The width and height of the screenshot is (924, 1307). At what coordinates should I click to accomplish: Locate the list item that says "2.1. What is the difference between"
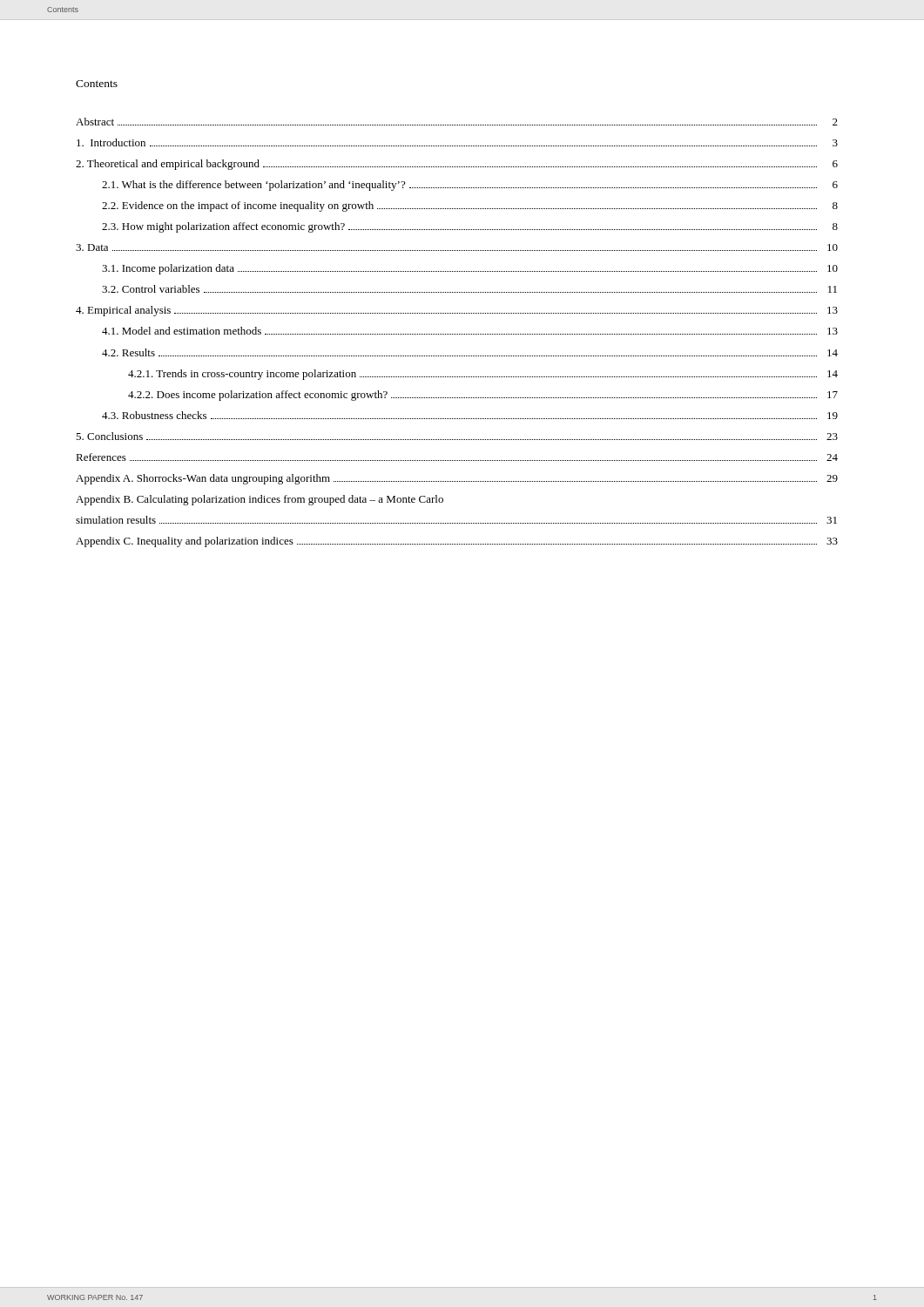click(x=470, y=185)
